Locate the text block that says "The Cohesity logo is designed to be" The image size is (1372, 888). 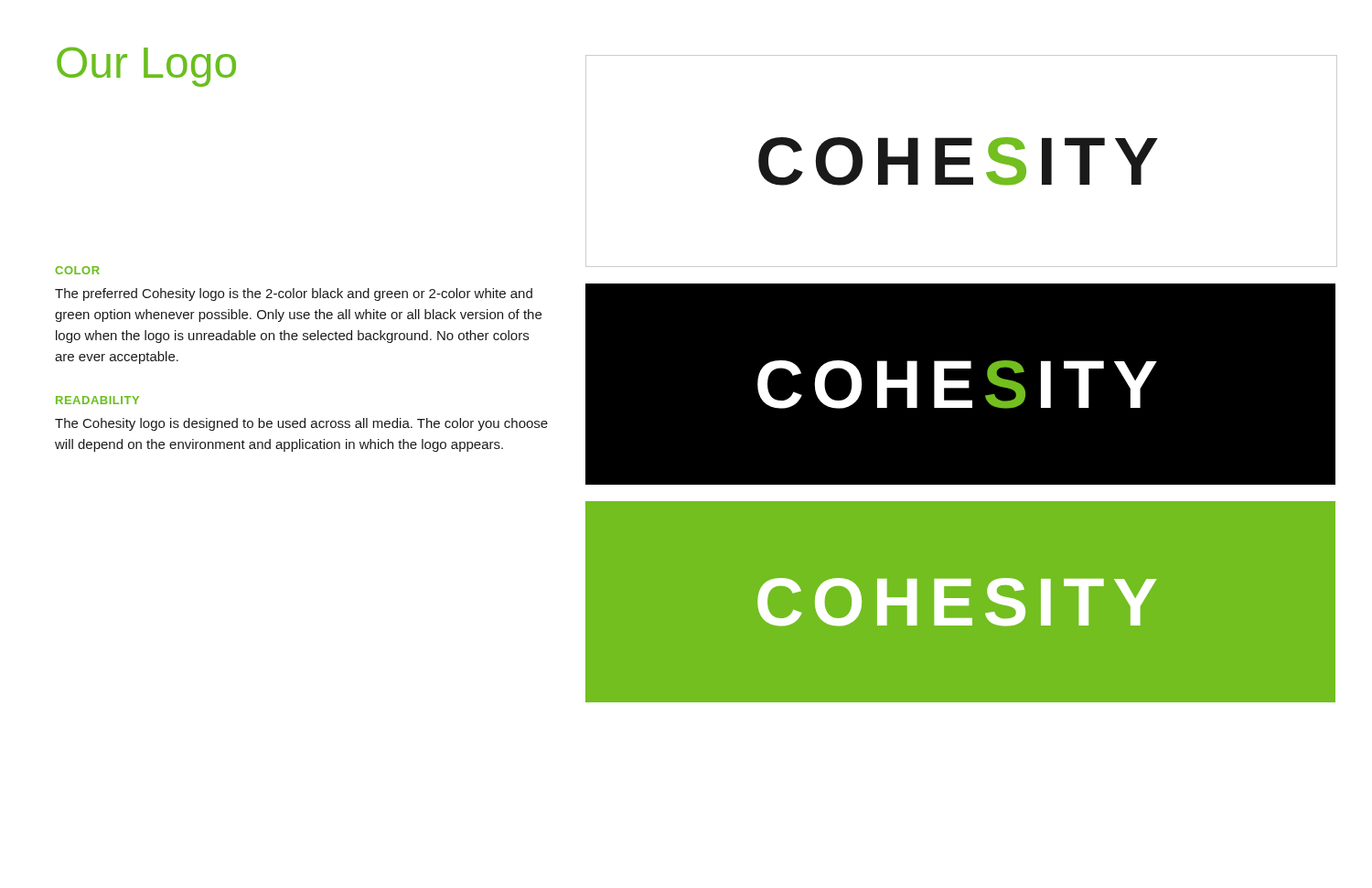(302, 433)
